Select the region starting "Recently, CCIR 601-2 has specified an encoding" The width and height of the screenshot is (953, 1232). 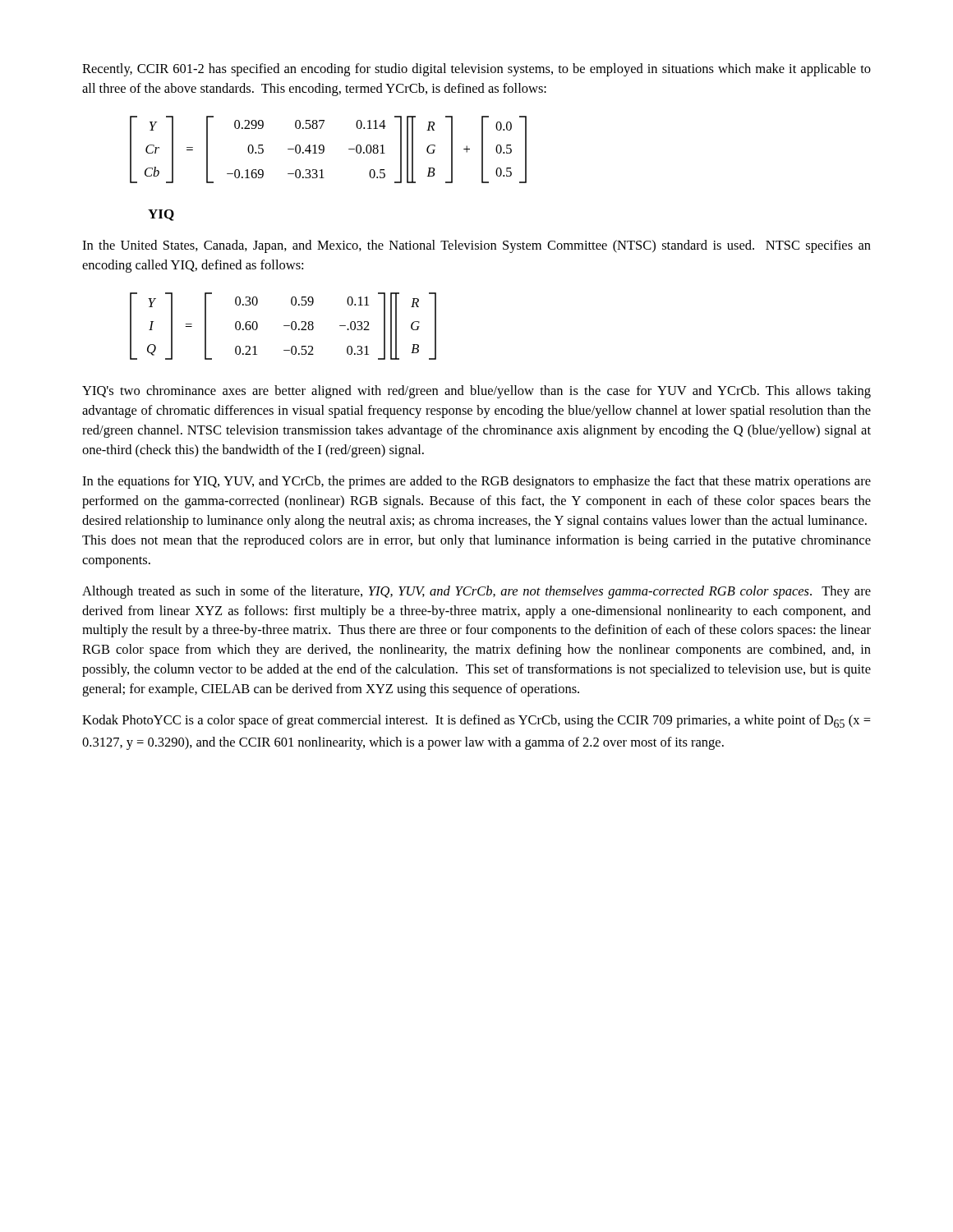[476, 78]
